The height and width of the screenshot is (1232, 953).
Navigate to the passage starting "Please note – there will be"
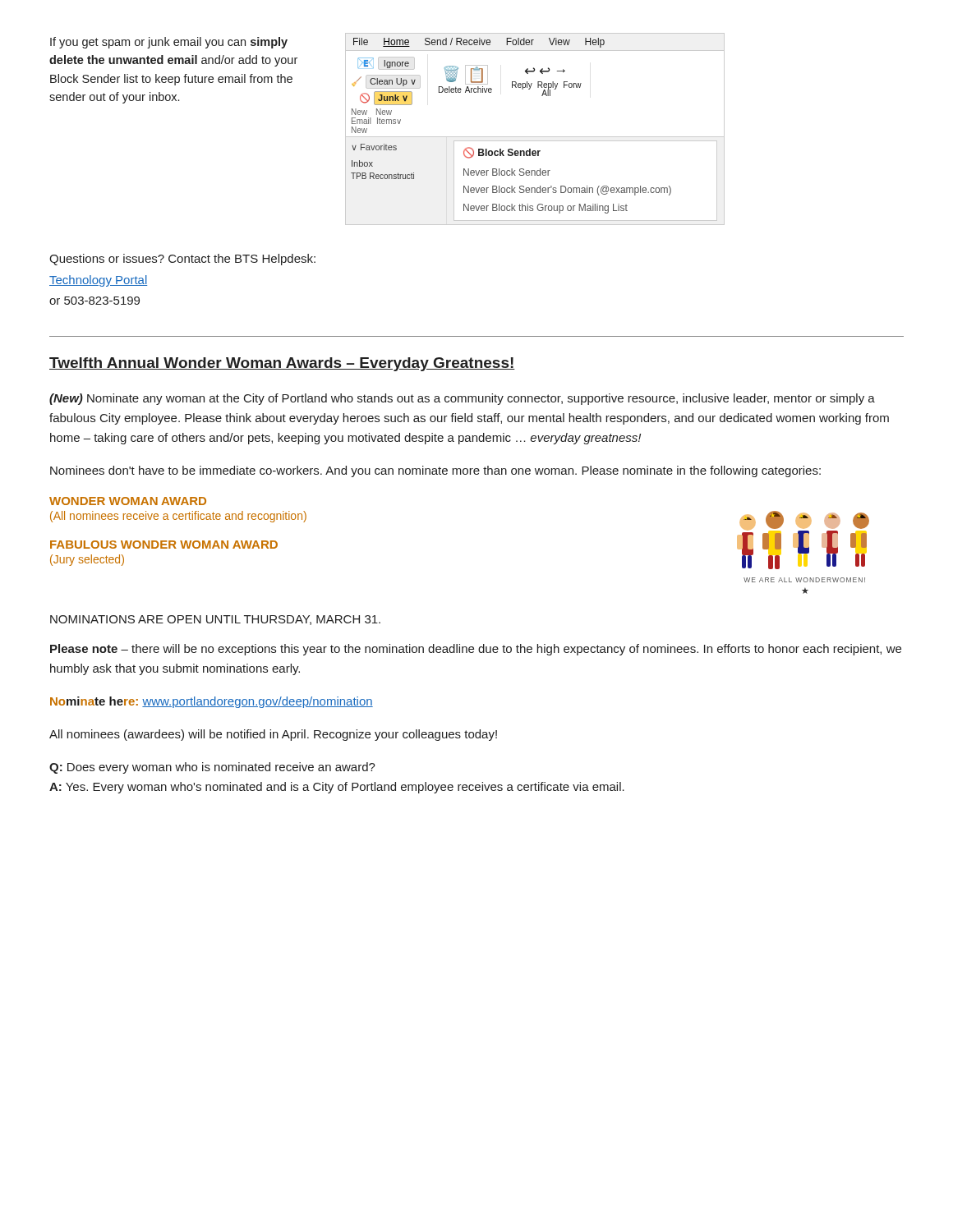coord(476,658)
